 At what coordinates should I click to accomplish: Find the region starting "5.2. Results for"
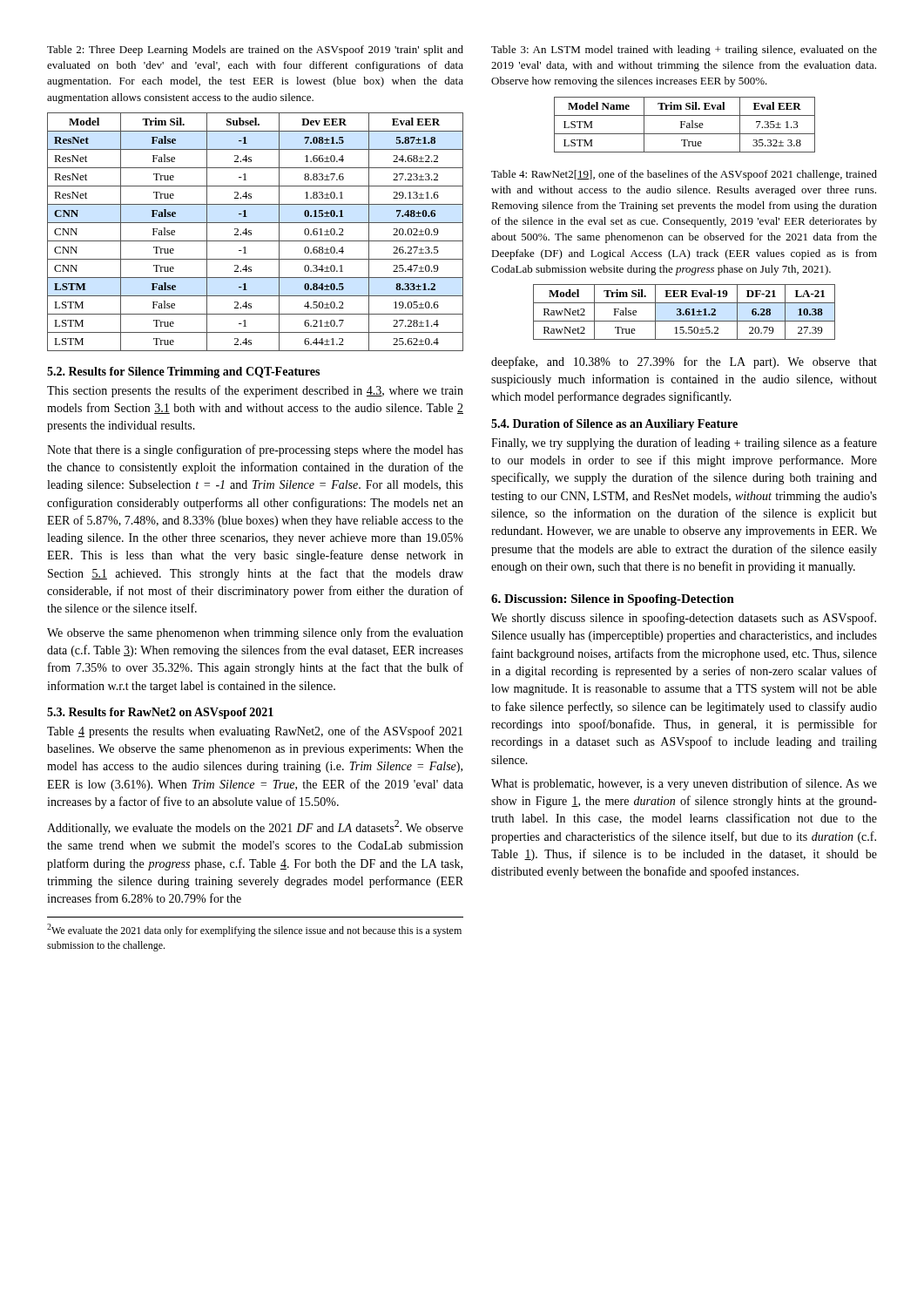pyautogui.click(x=184, y=371)
